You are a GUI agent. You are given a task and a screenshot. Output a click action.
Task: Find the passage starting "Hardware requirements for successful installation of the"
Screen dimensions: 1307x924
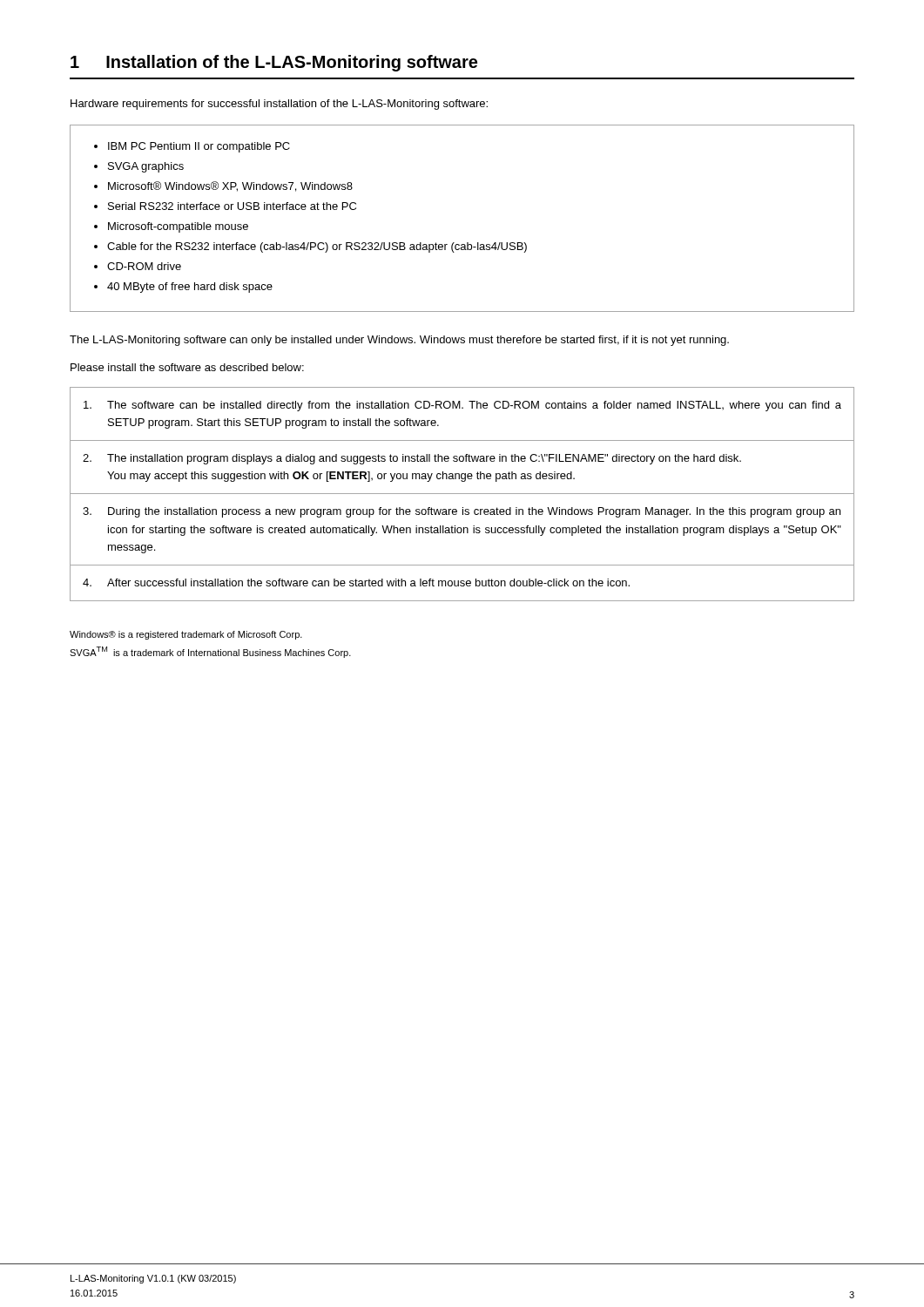point(279,103)
